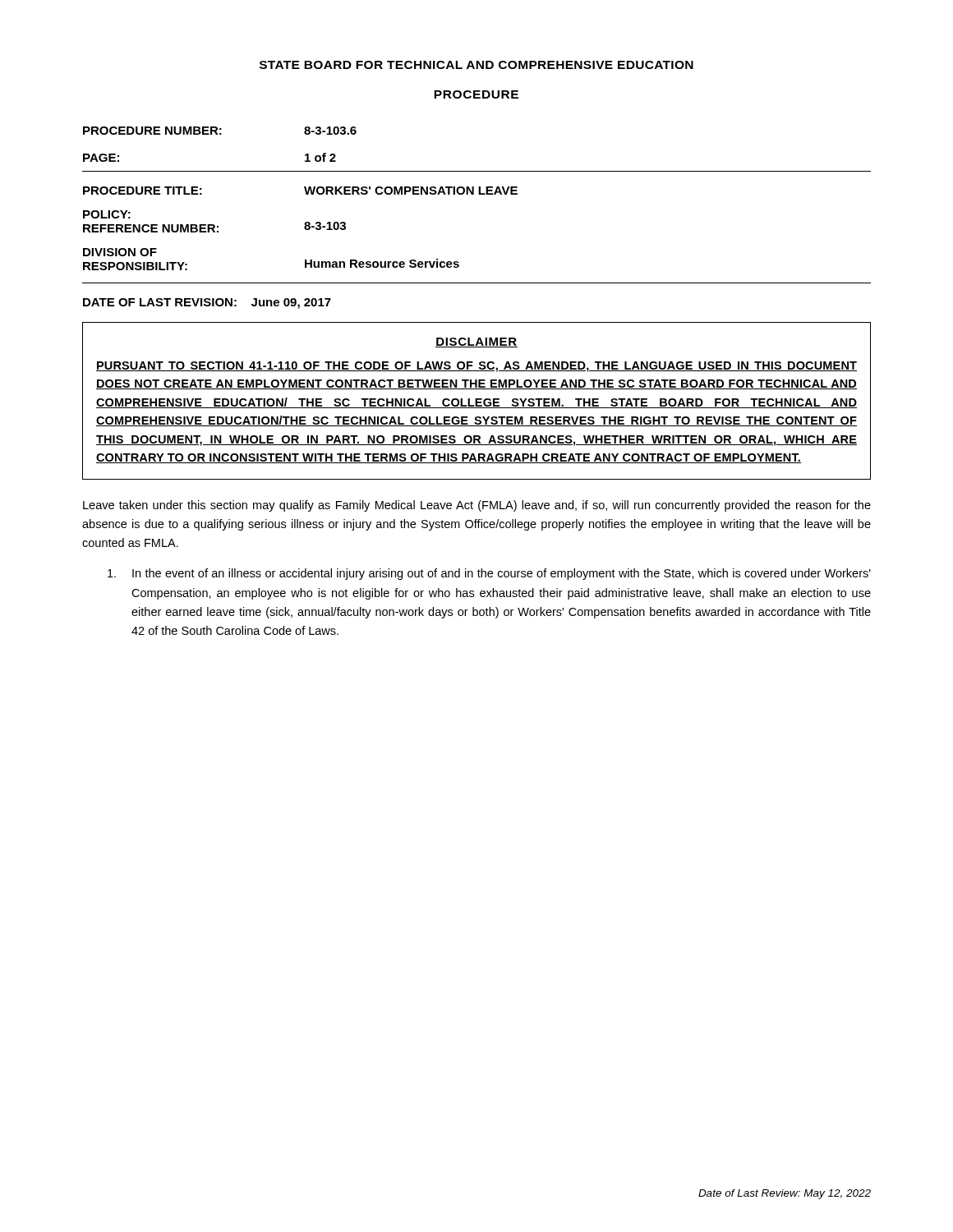953x1232 pixels.
Task: Point to the block starting "STATE BOARD FOR TECHNICAL AND COMPREHENSIVE"
Action: point(476,64)
